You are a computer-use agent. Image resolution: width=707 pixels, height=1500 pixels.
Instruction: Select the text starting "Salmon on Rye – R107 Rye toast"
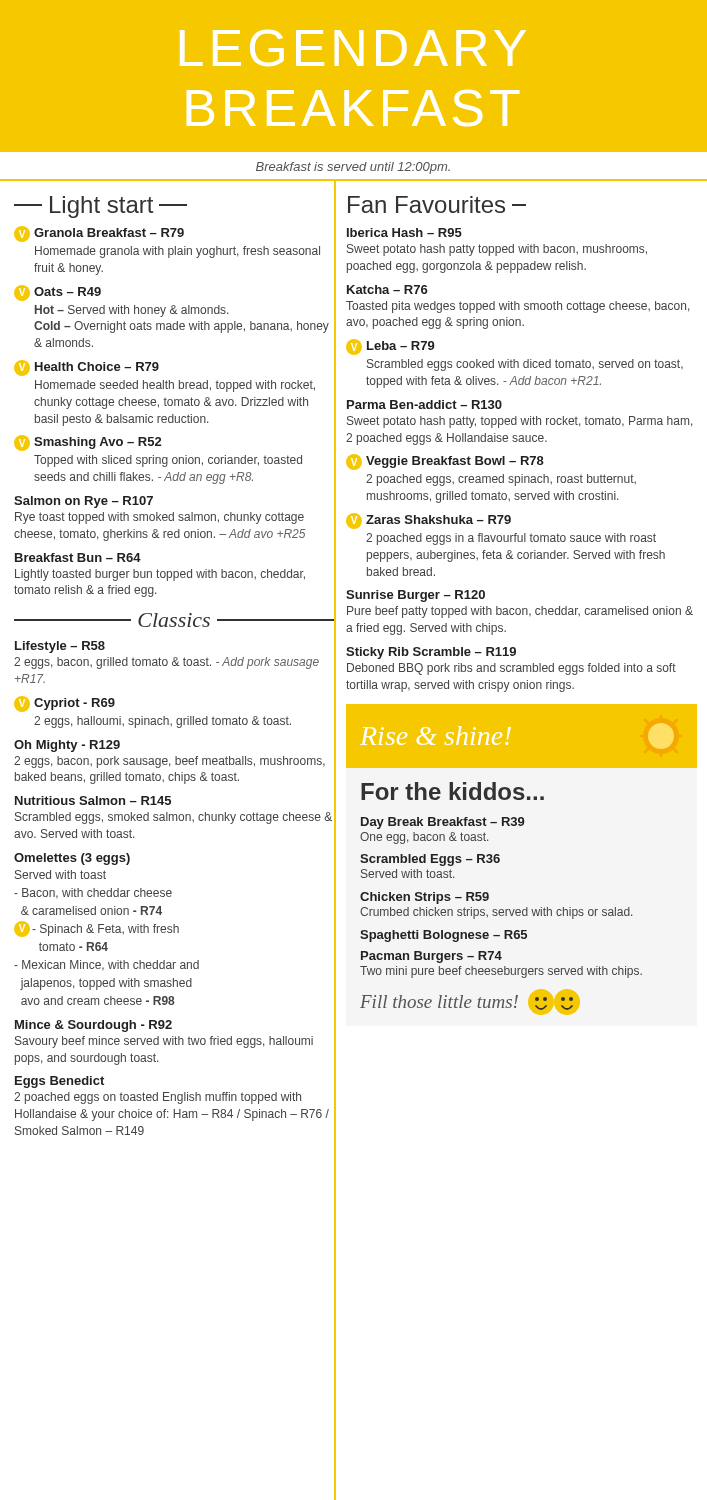[174, 518]
